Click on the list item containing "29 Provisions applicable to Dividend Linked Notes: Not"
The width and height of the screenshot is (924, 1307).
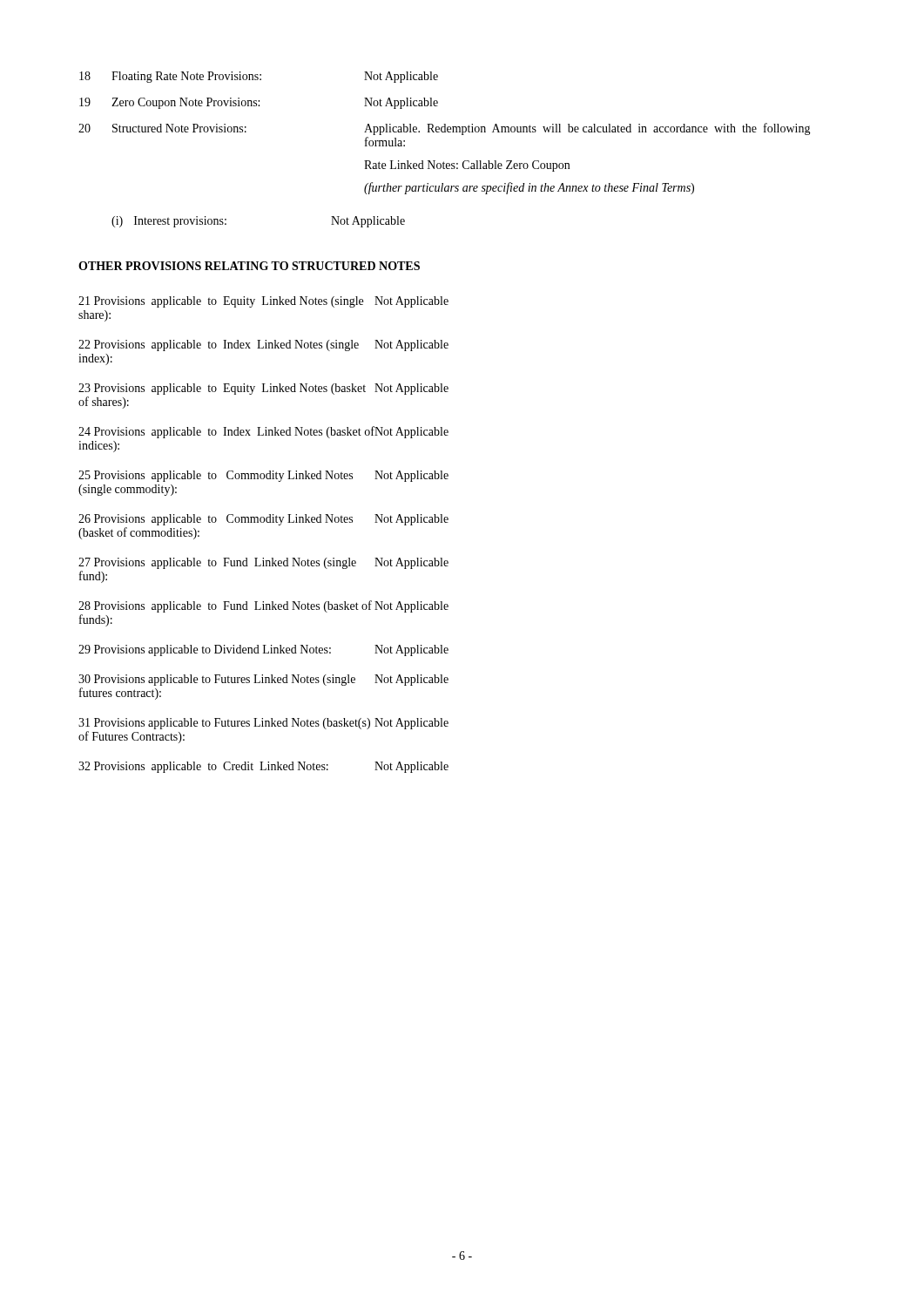263,650
